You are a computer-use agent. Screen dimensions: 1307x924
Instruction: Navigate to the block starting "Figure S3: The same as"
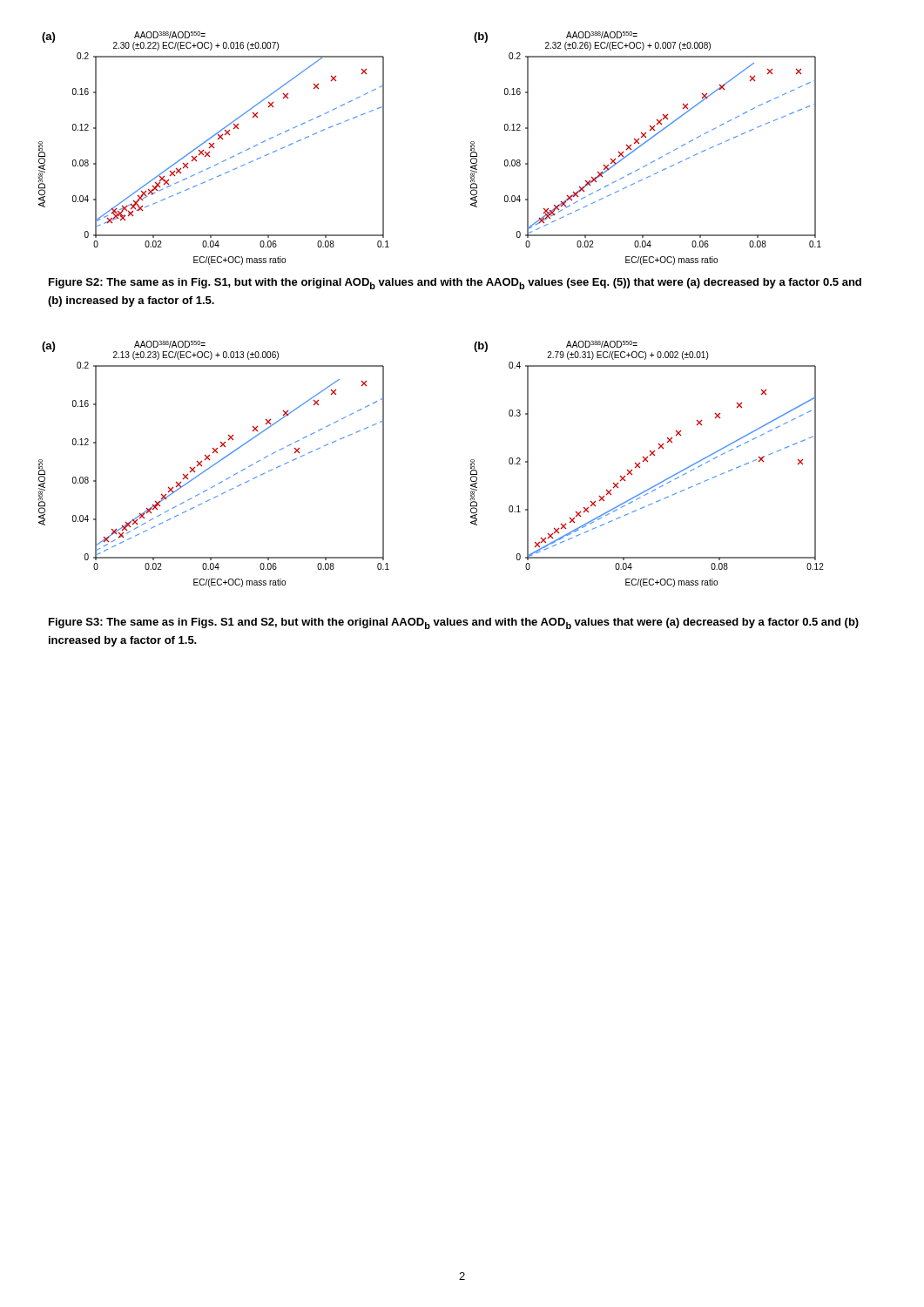click(453, 631)
